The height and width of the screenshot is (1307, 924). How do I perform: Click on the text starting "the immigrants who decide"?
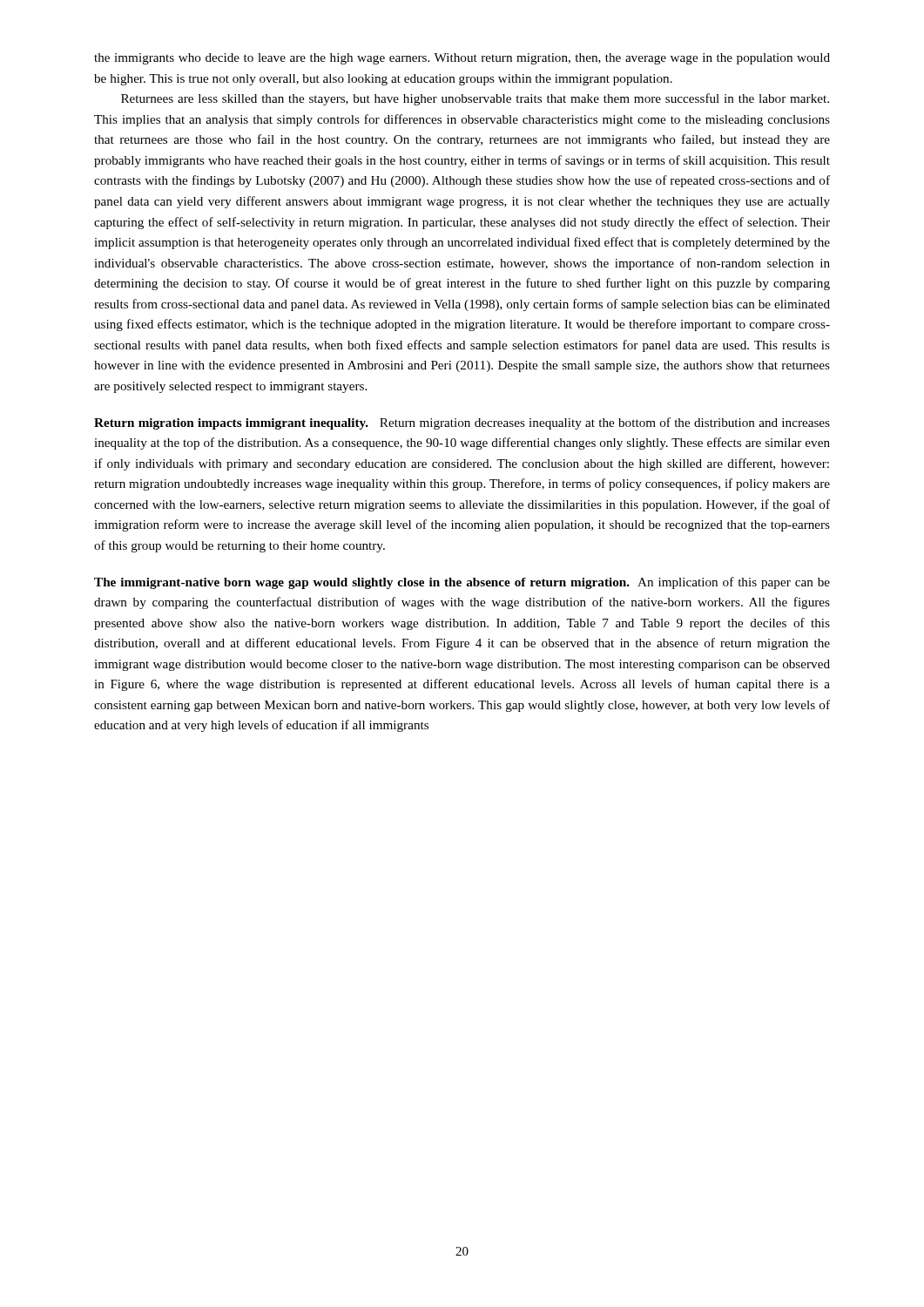click(x=462, y=222)
